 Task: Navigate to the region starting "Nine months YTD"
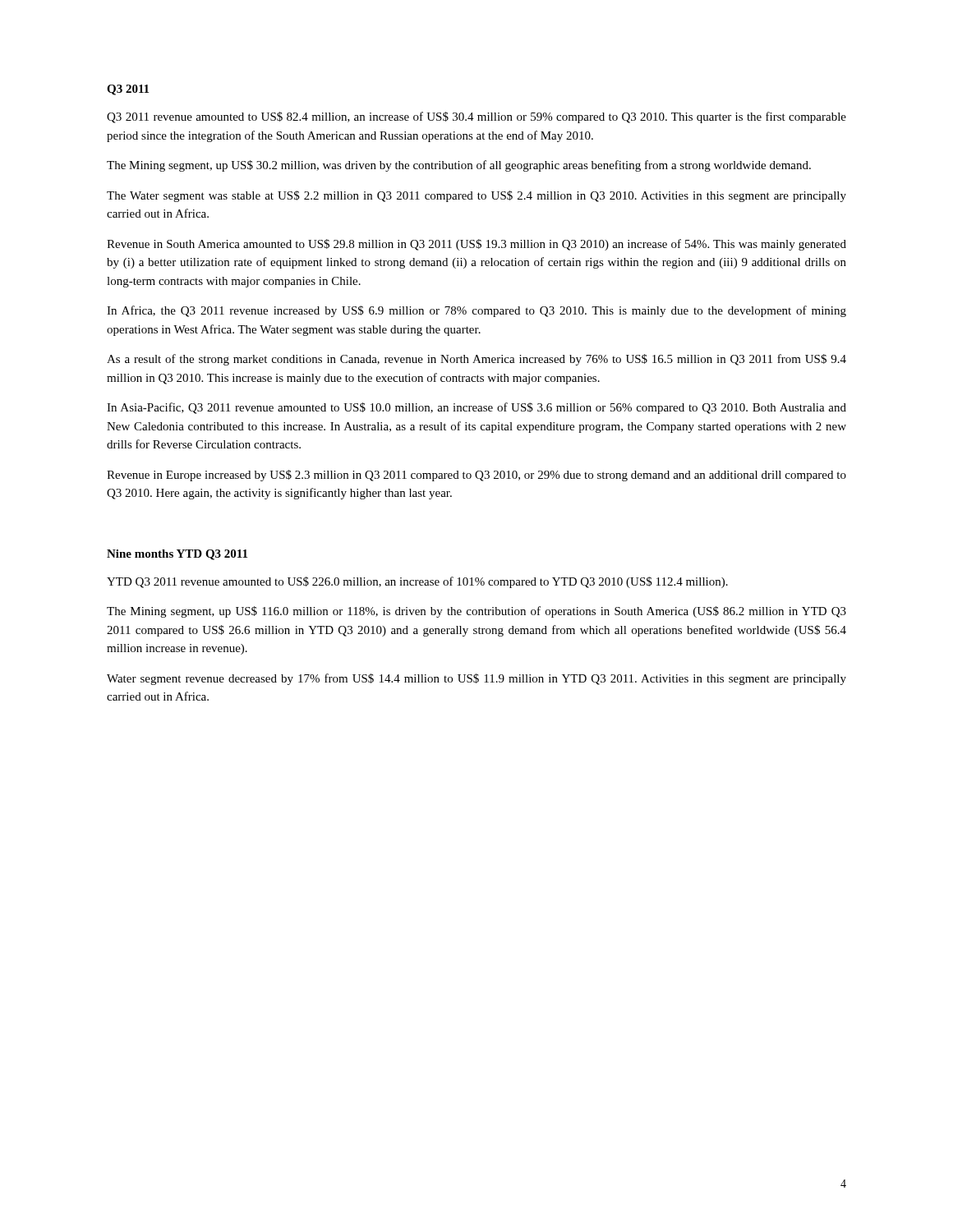(x=177, y=553)
